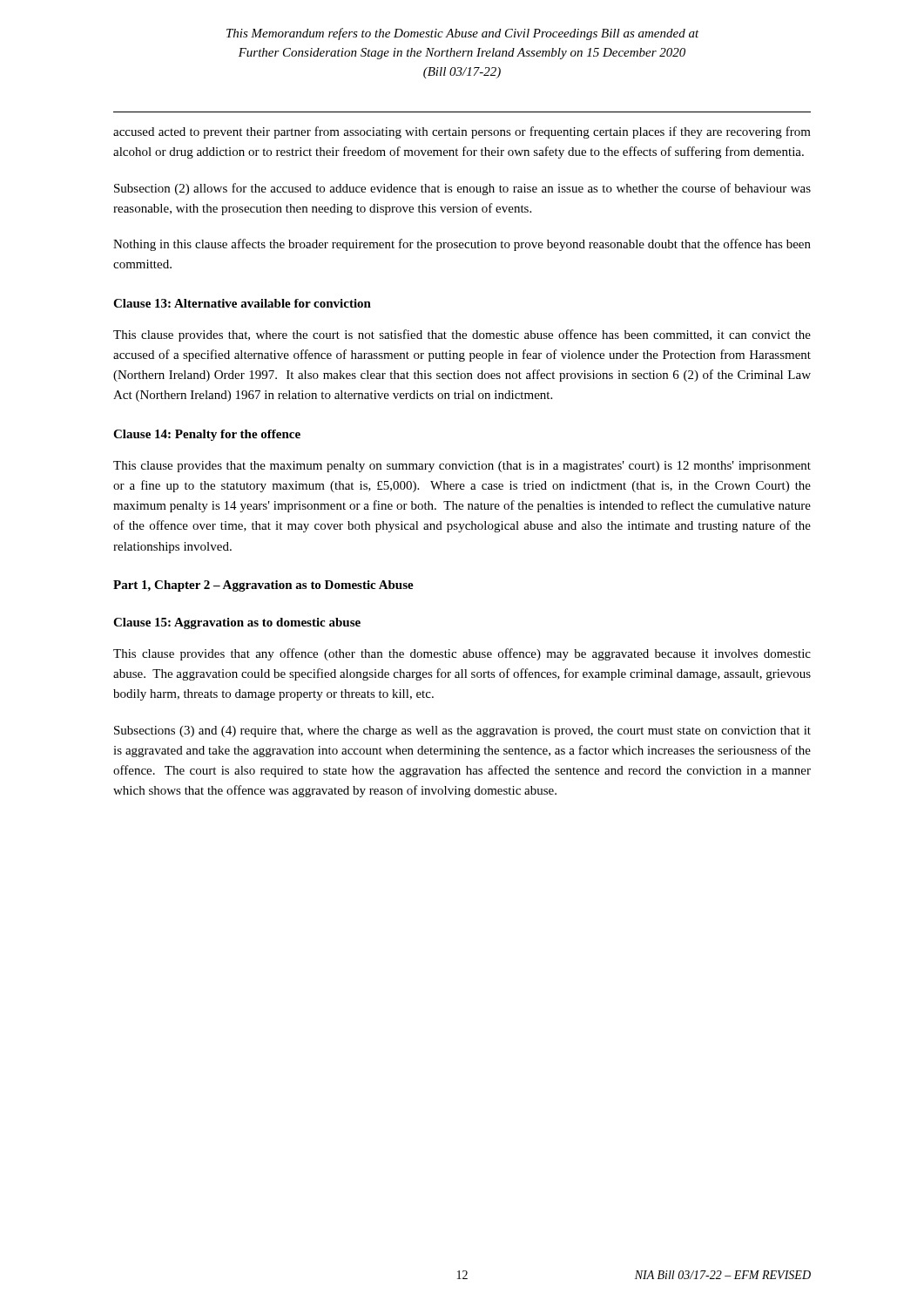924x1307 pixels.
Task: Navigate to the element starting "Subsections (3) and (4) require that, where"
Action: pos(462,760)
